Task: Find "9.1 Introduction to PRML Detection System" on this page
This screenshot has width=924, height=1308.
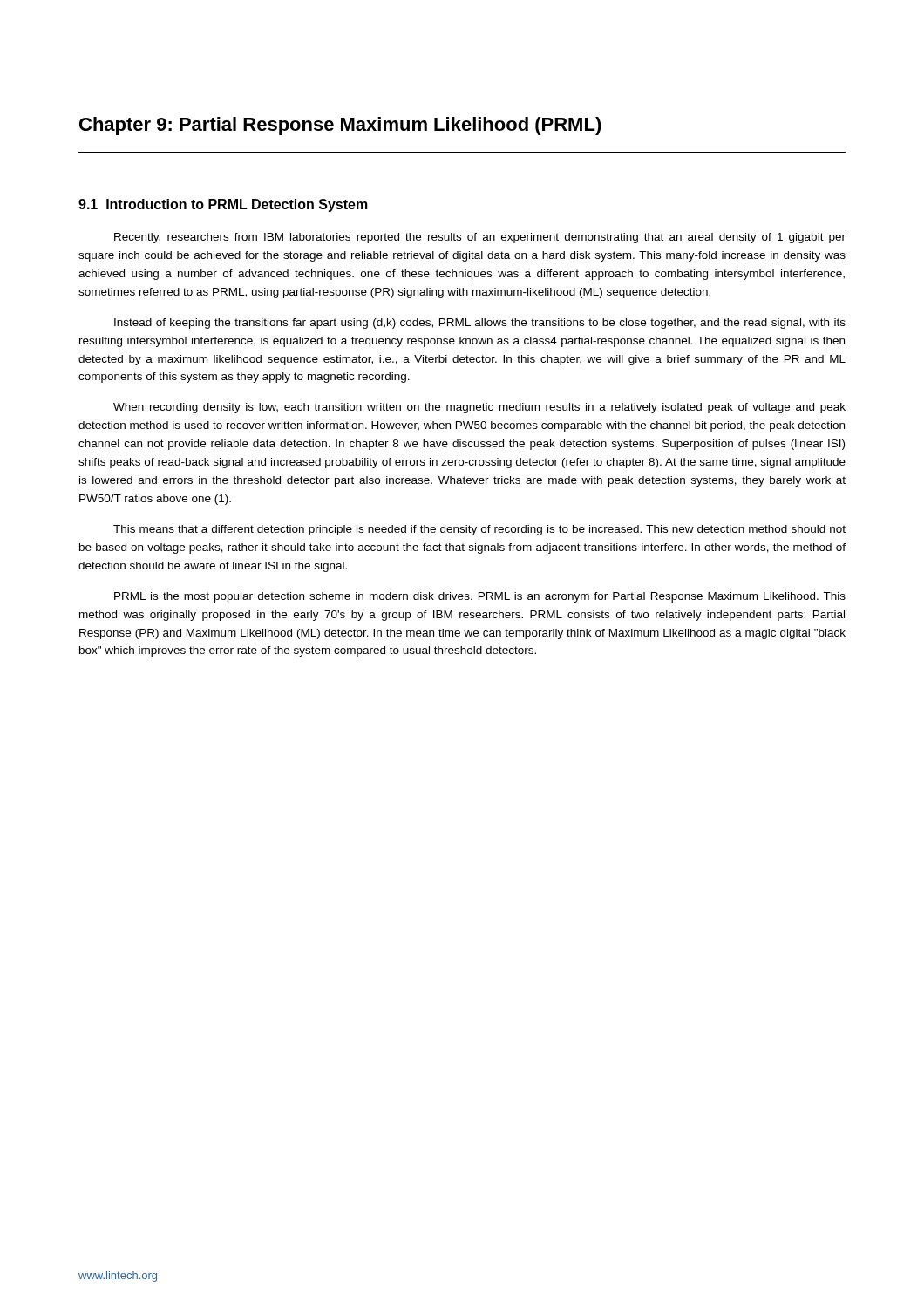Action: [223, 205]
